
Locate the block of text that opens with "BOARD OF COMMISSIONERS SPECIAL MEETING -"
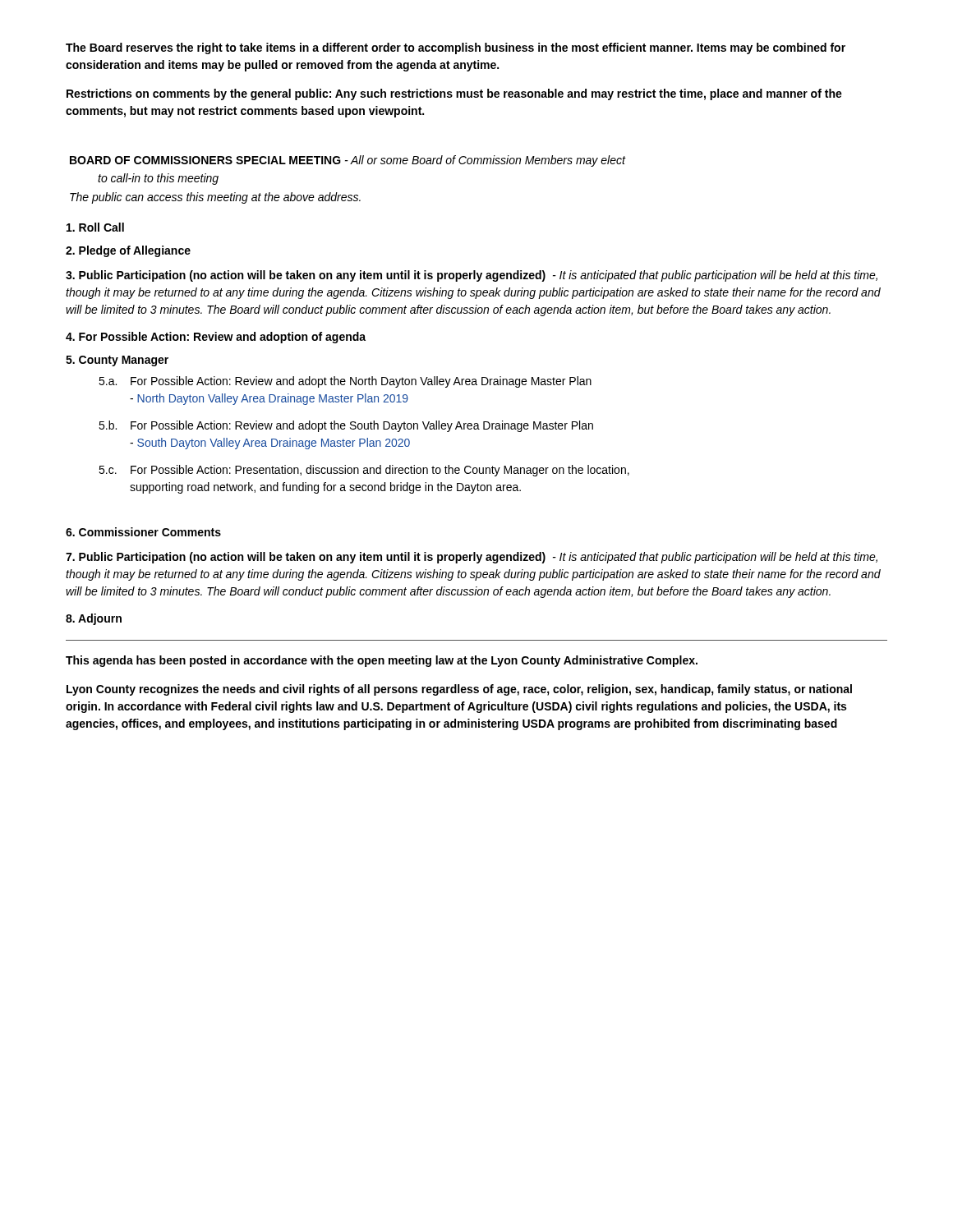(x=348, y=161)
